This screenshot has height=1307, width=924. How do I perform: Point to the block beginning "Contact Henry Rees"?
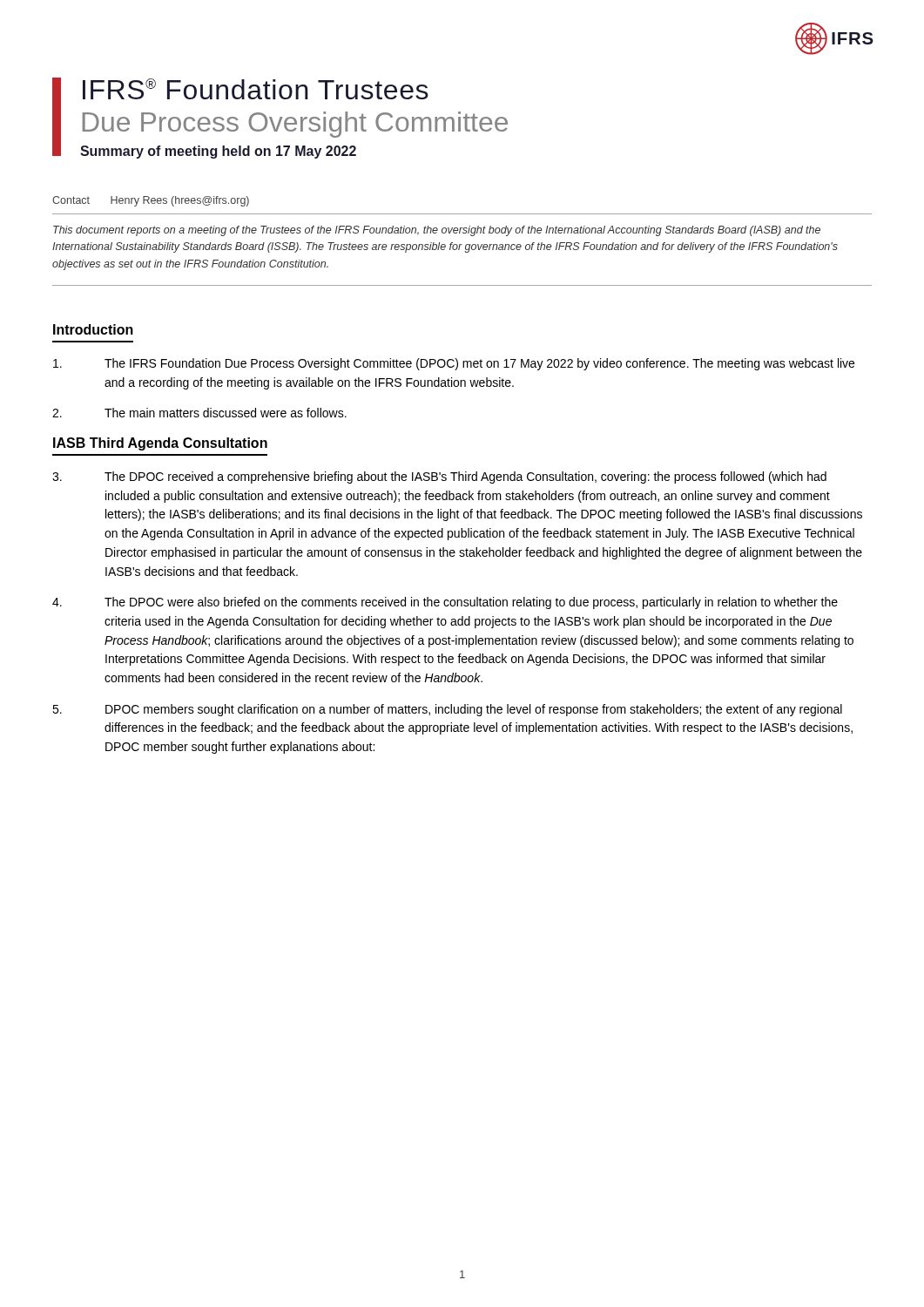tap(151, 200)
